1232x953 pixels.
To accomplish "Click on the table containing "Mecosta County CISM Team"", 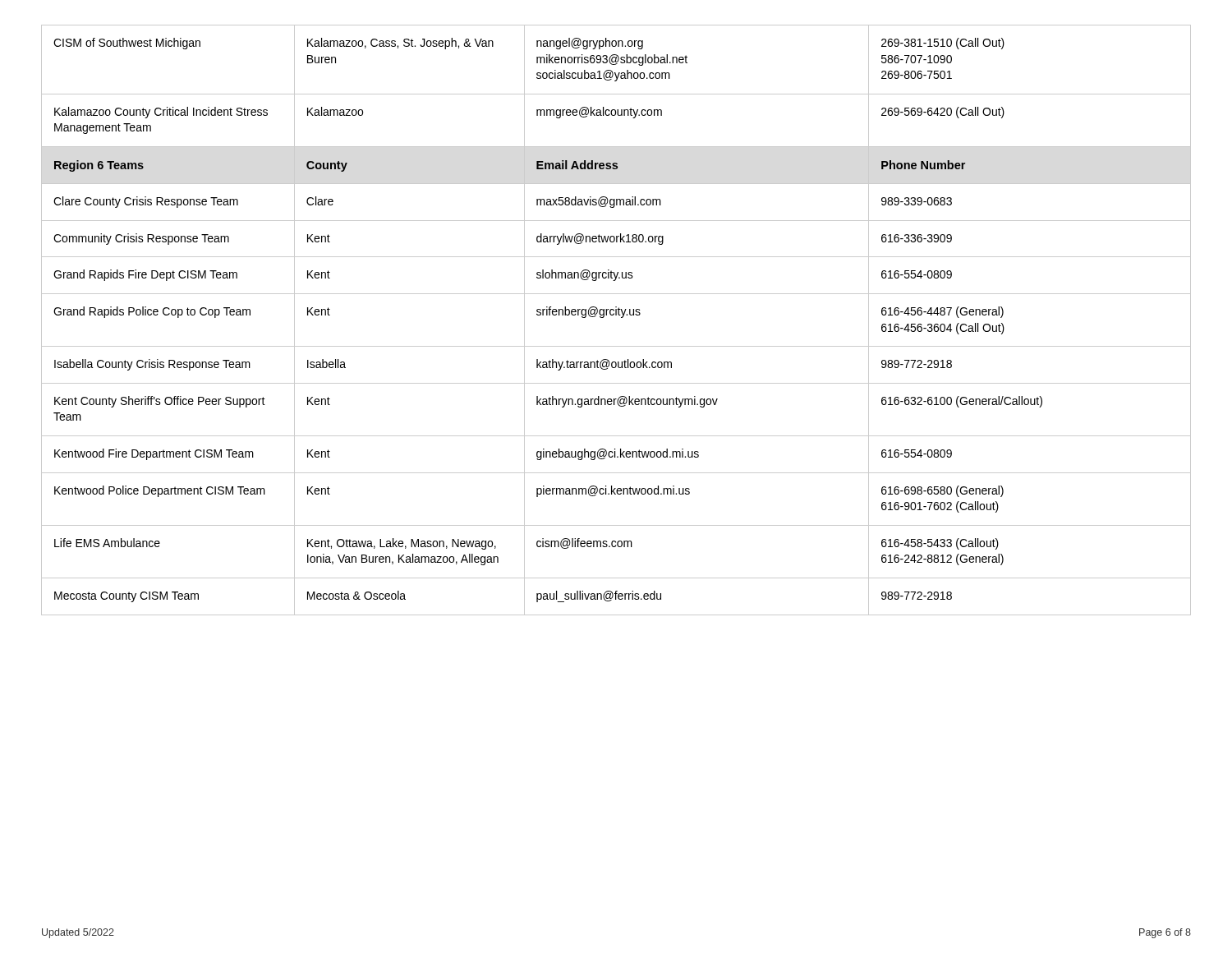I will click(616, 320).
